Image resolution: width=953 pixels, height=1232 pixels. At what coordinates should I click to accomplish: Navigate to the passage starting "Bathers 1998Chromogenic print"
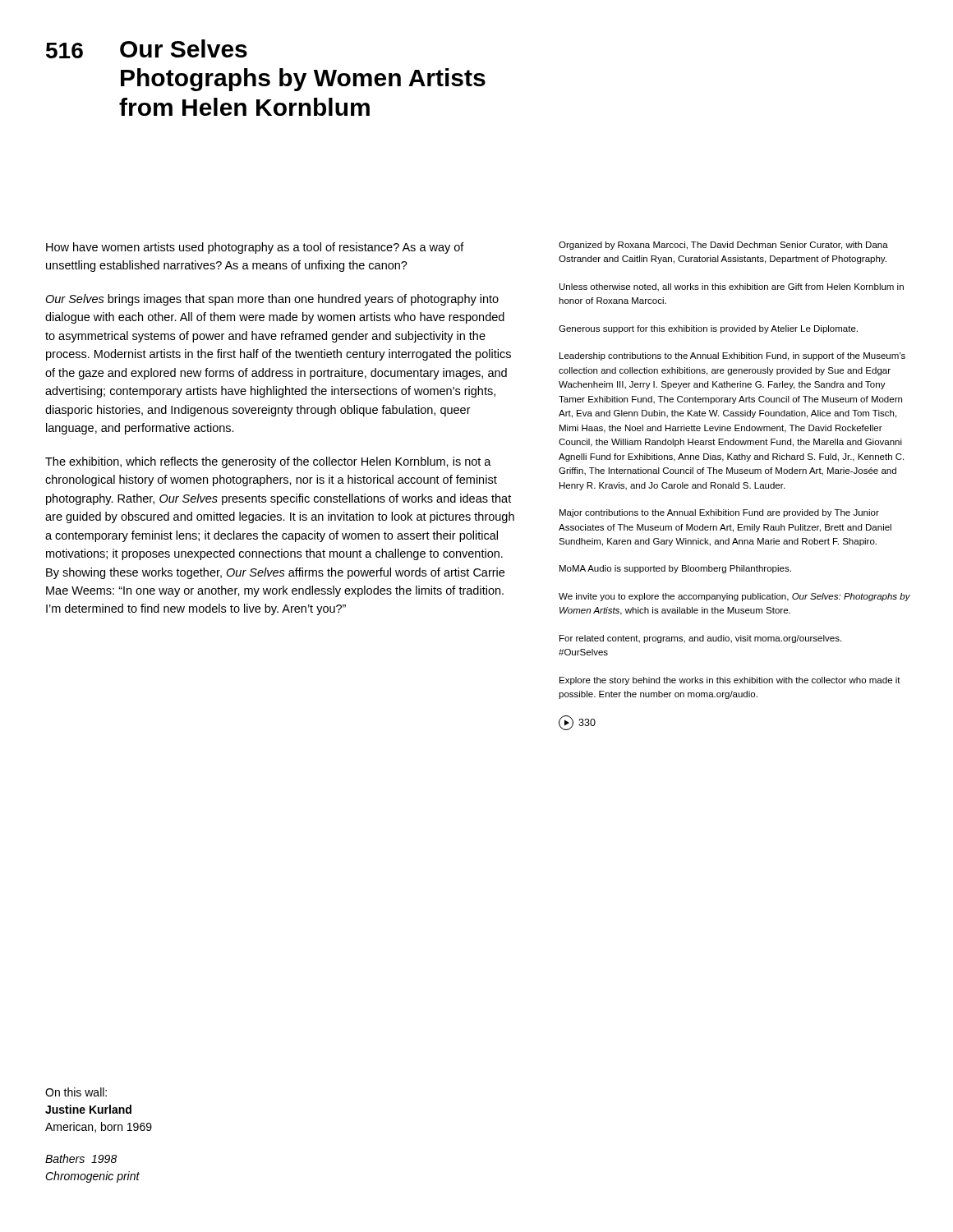coord(81,1158)
